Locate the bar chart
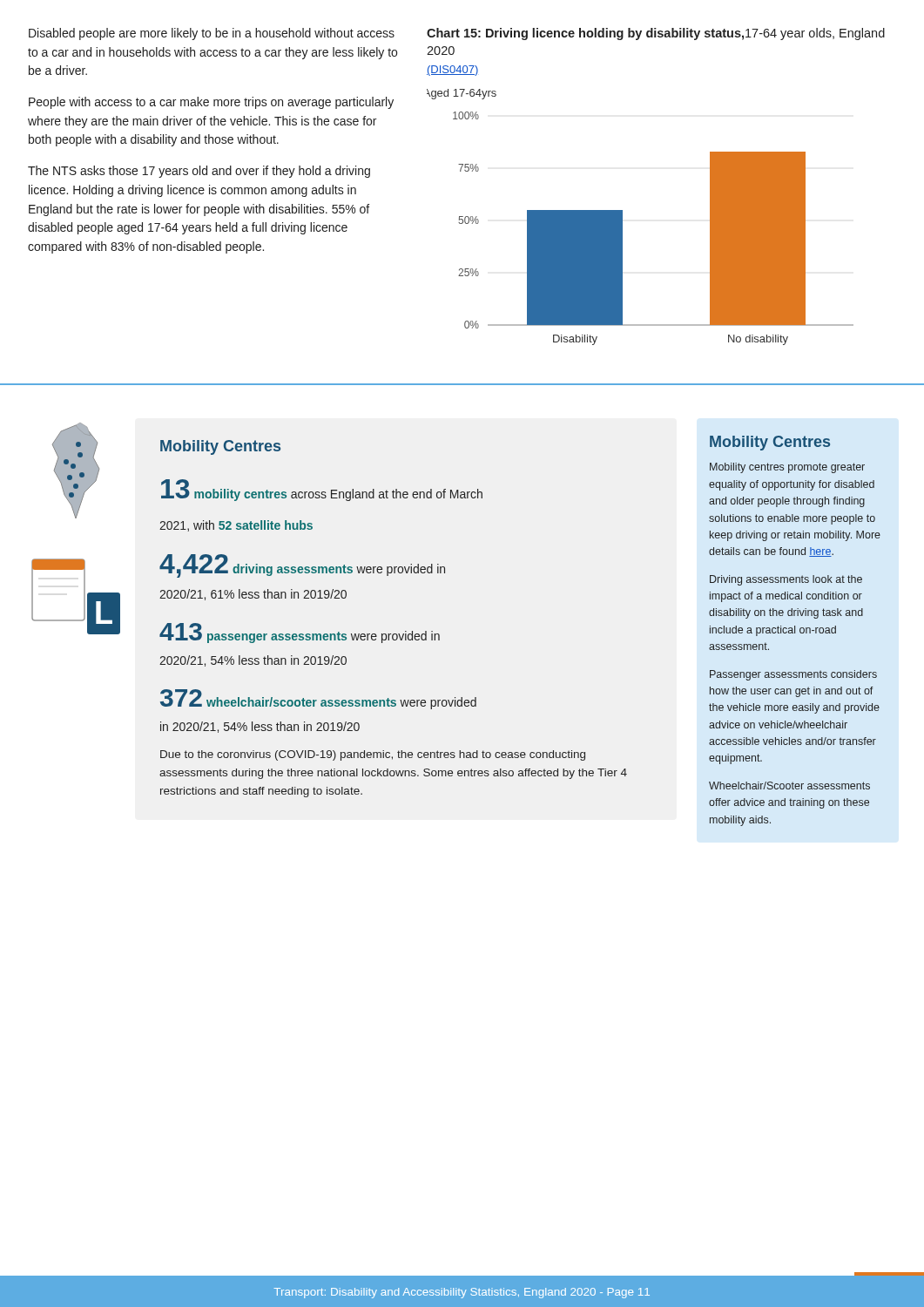 click(664, 199)
